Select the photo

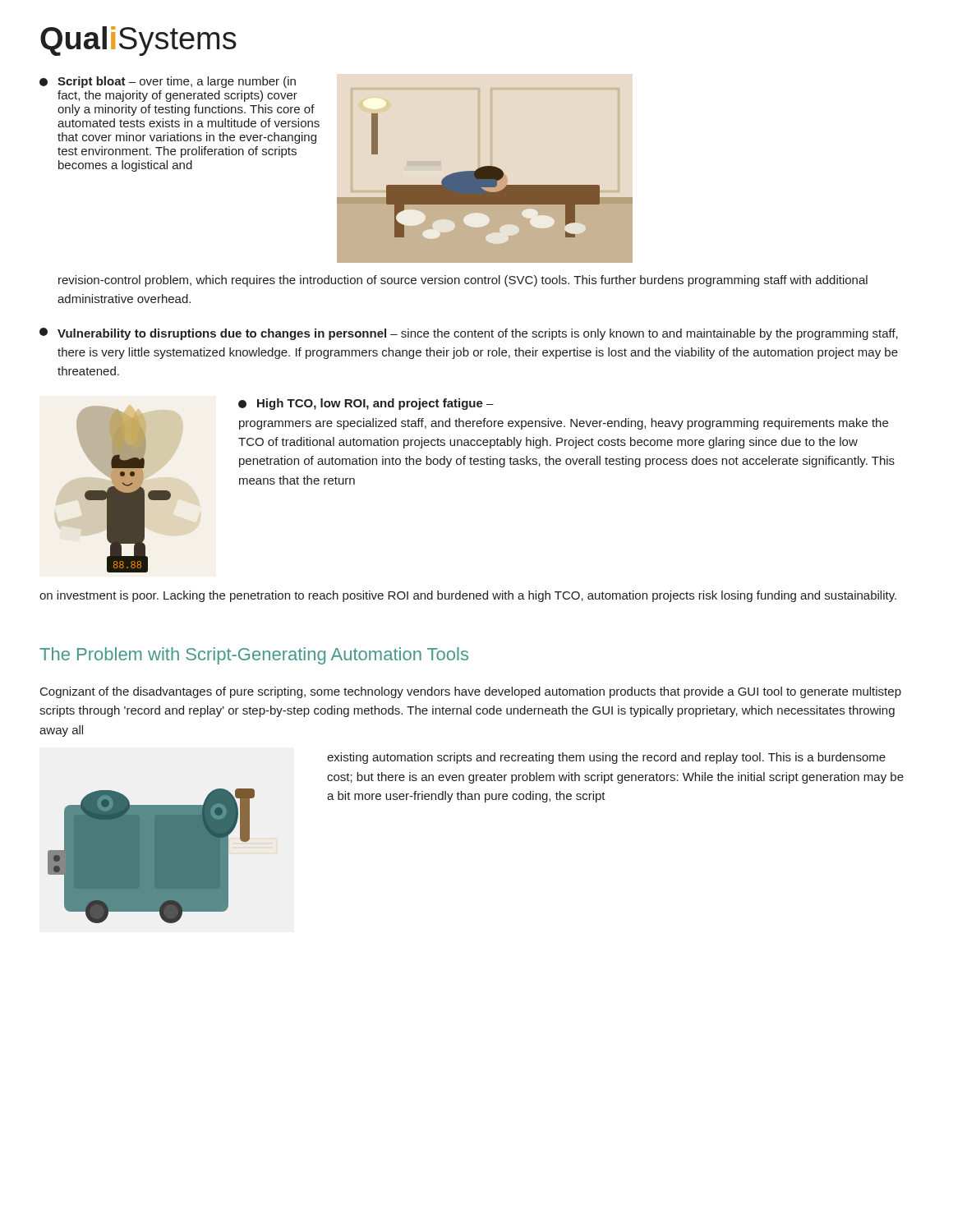[485, 170]
